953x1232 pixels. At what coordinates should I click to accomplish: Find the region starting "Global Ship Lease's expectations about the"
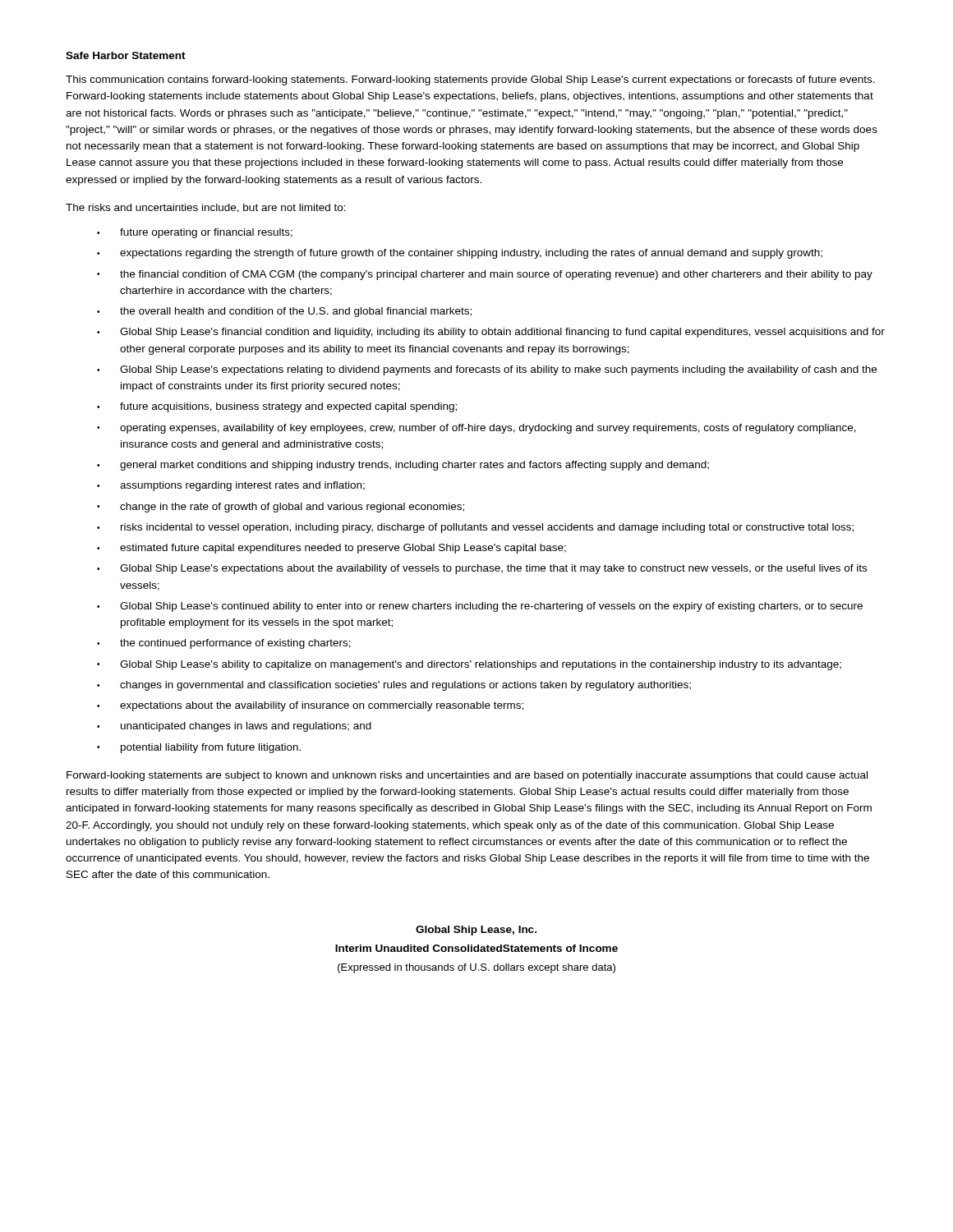tap(476, 577)
